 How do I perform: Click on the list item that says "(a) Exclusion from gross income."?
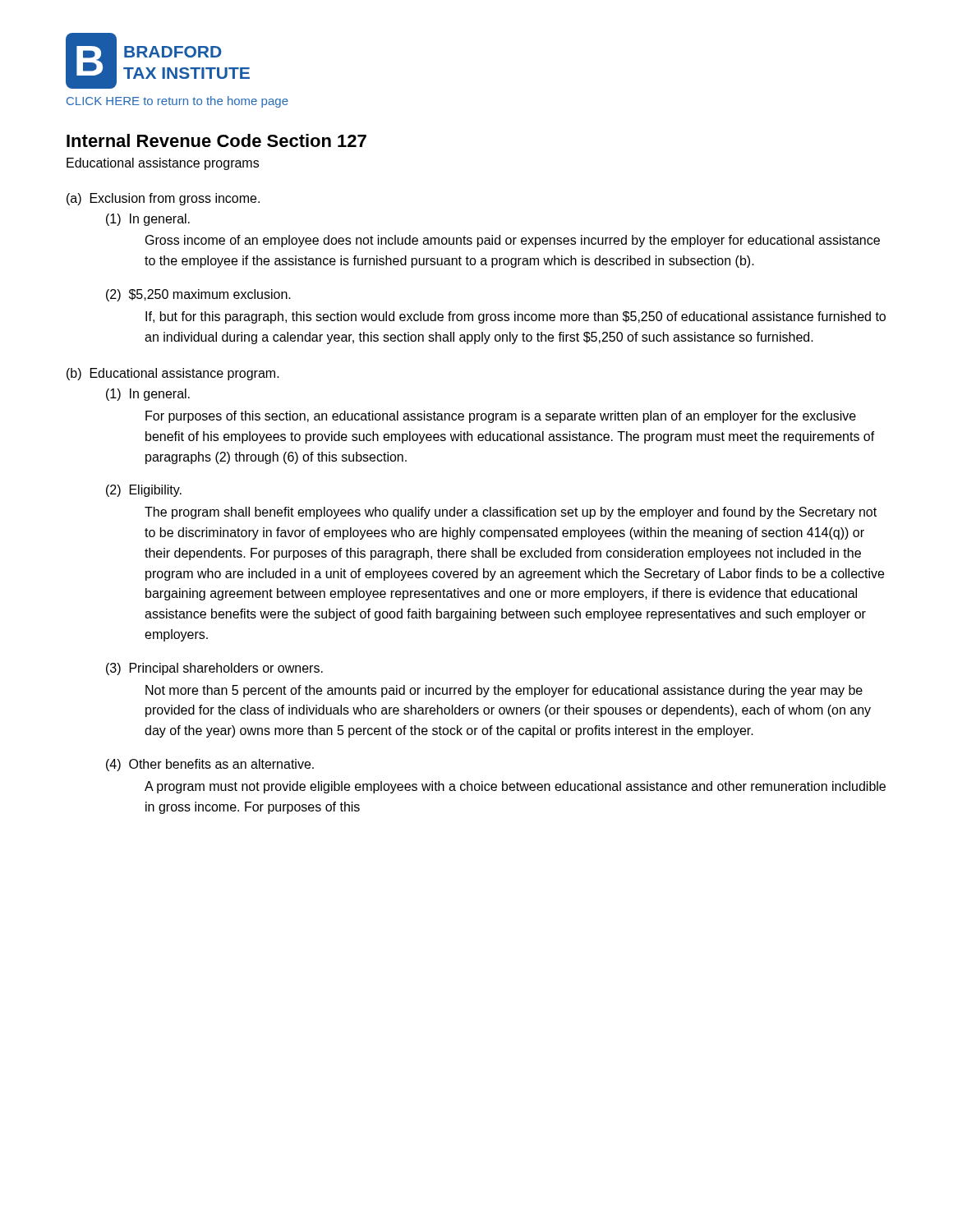pyautogui.click(x=163, y=198)
